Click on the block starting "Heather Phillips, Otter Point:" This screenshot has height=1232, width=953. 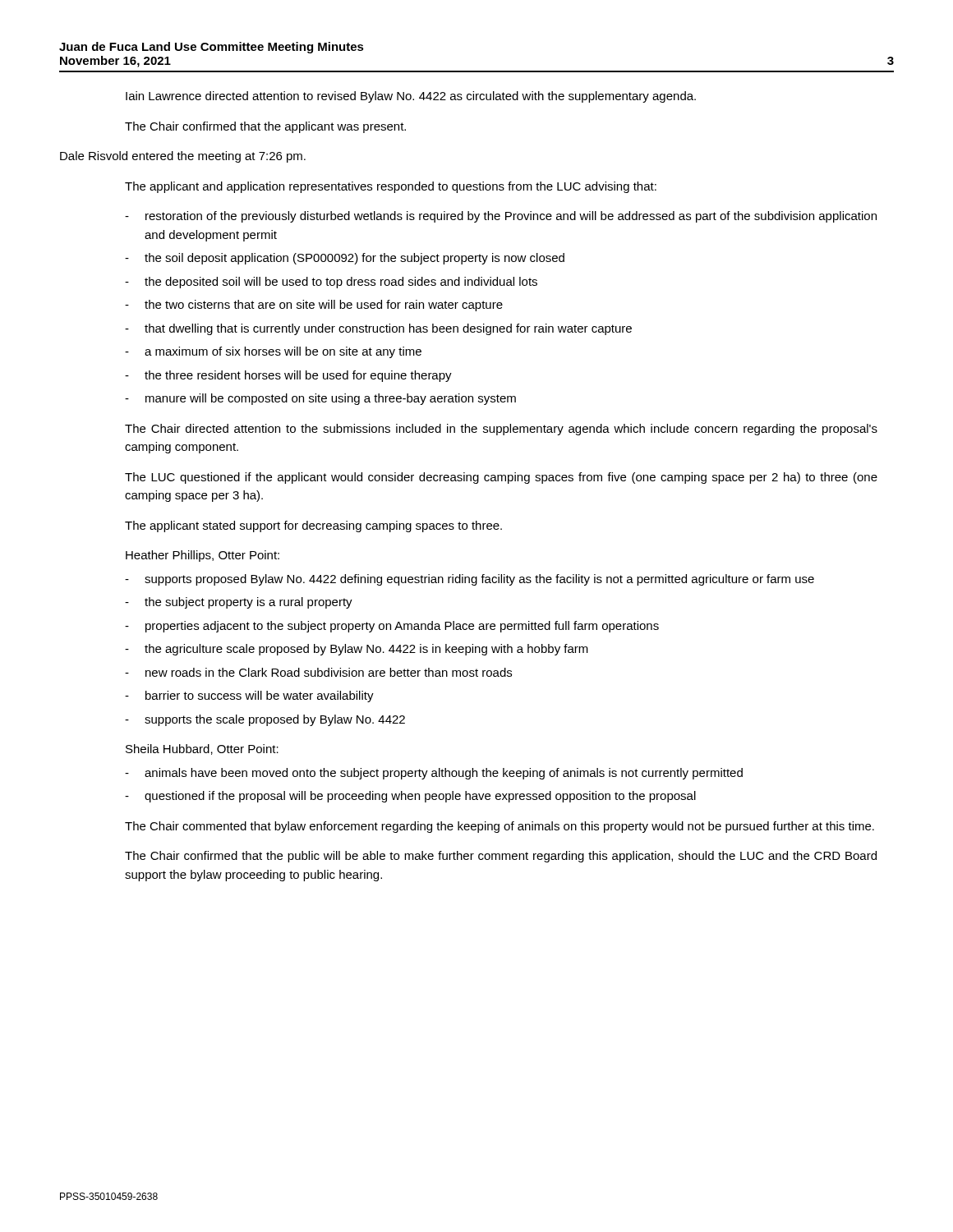pos(203,555)
